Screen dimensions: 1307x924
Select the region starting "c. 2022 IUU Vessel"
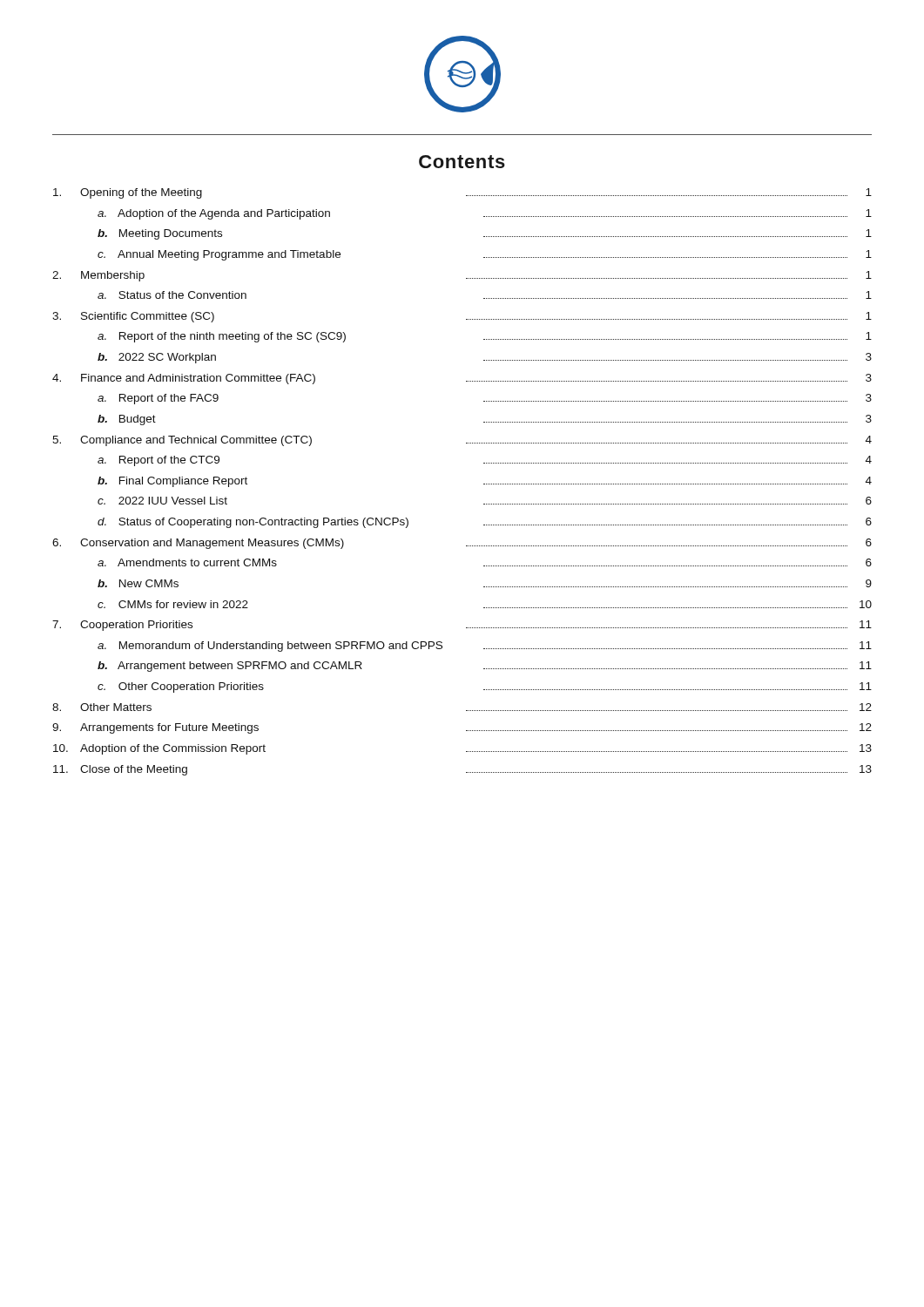tap(485, 501)
